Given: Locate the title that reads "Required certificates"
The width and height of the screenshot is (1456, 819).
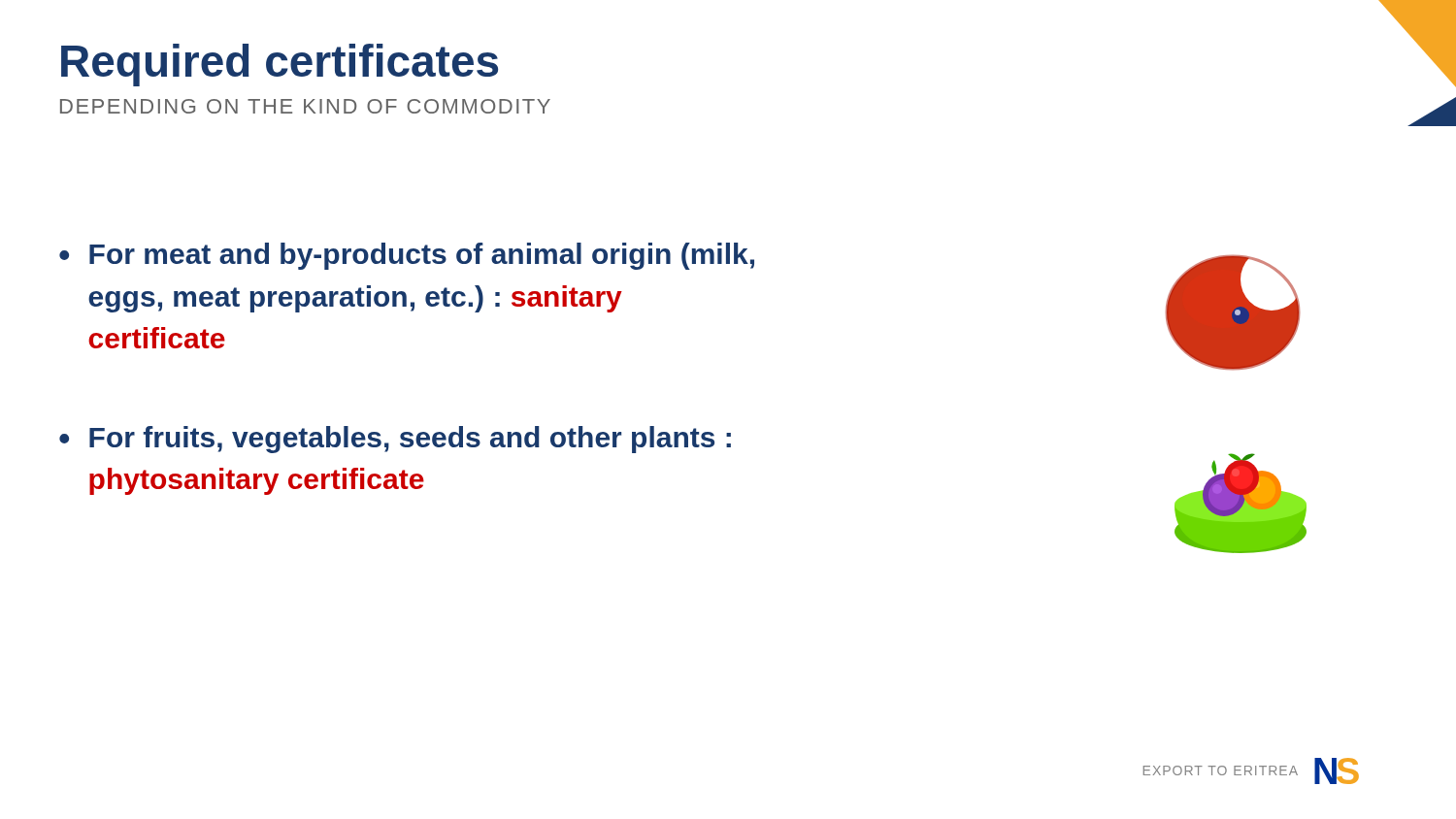Looking at the screenshot, I should coord(279,61).
